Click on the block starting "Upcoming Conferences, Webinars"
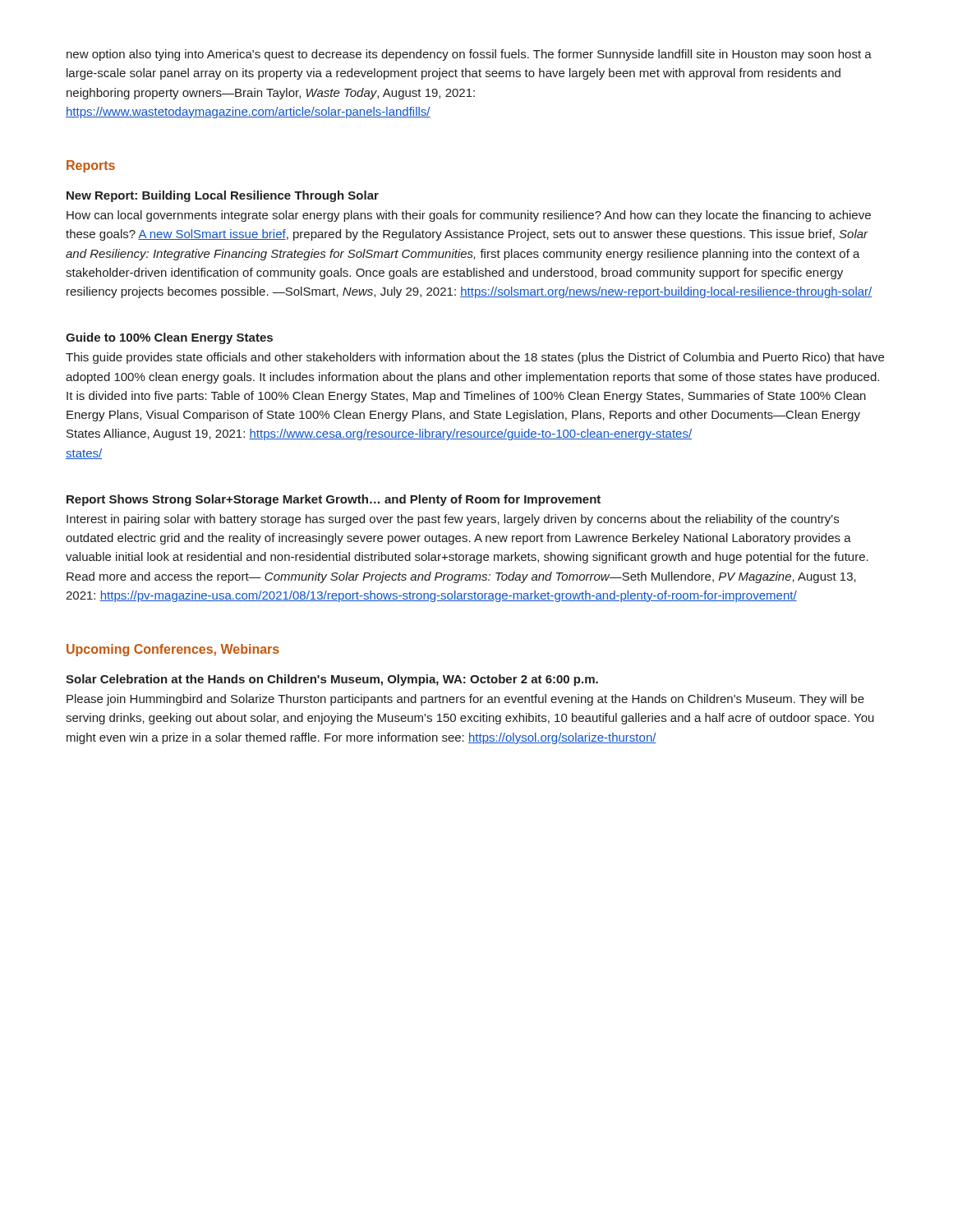Image resolution: width=953 pixels, height=1232 pixels. (173, 649)
